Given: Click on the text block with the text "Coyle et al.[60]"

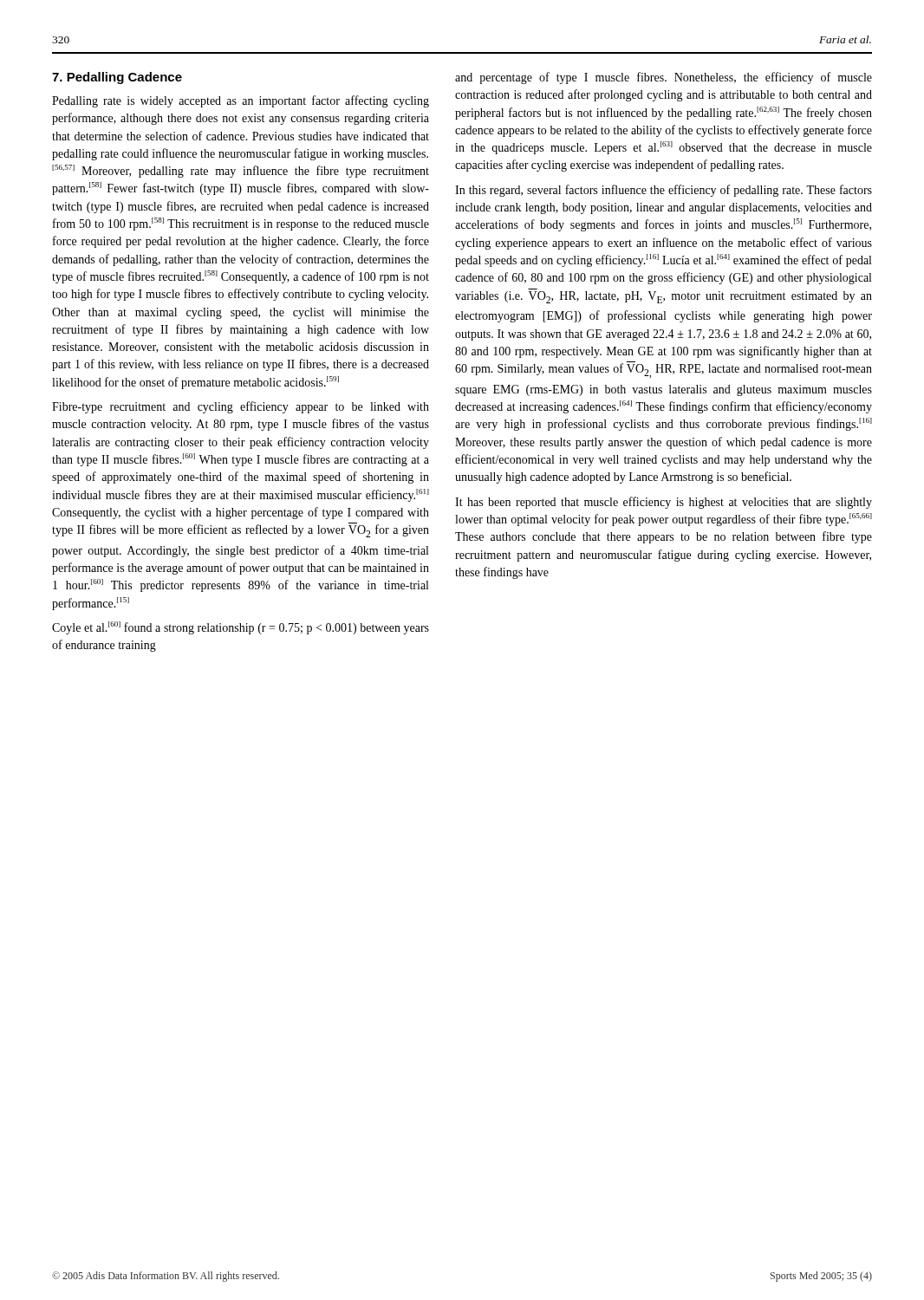Looking at the screenshot, I should click(x=241, y=637).
